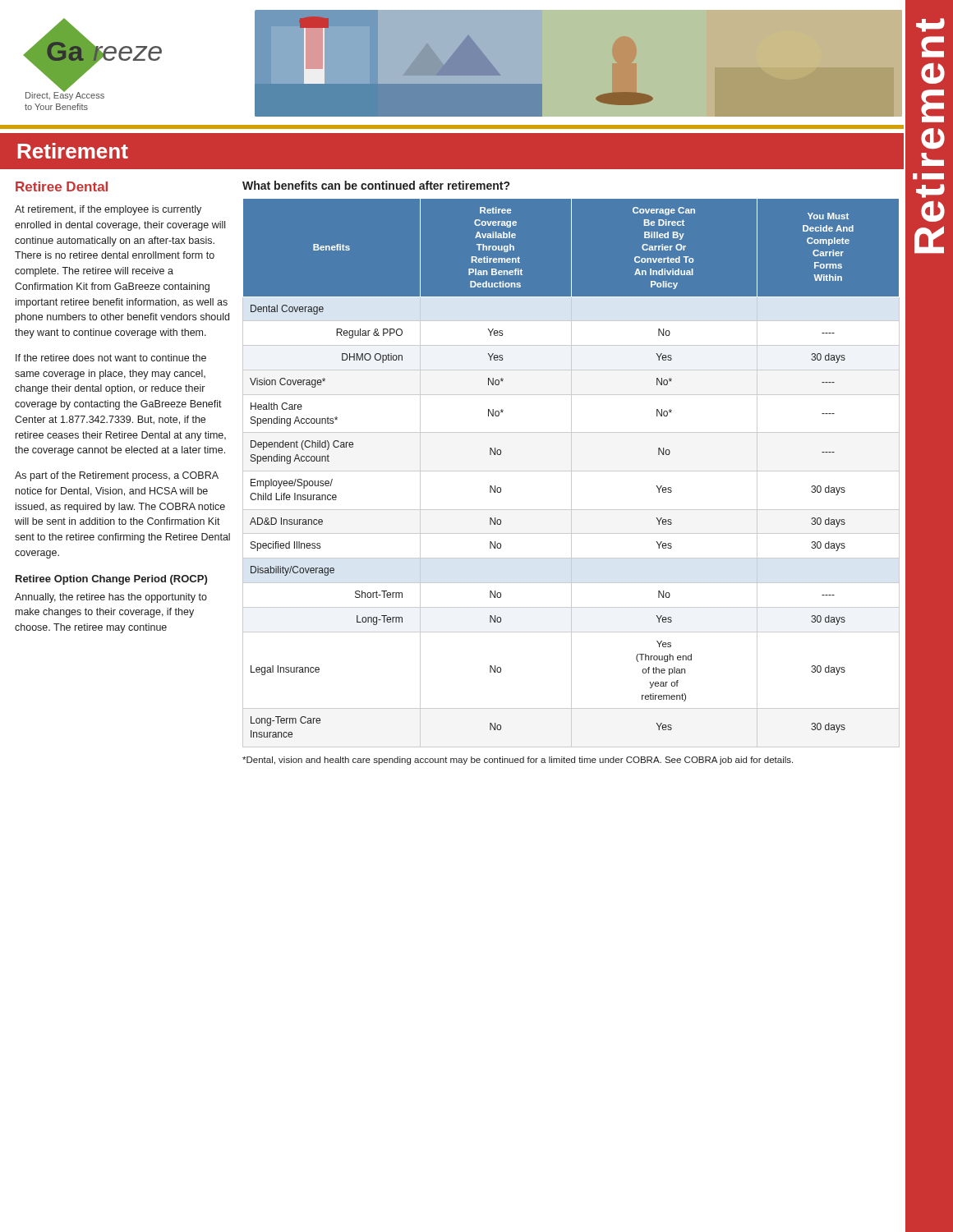Where is the passage that starts "As part of the"?
This screenshot has width=953, height=1232.
(123, 514)
